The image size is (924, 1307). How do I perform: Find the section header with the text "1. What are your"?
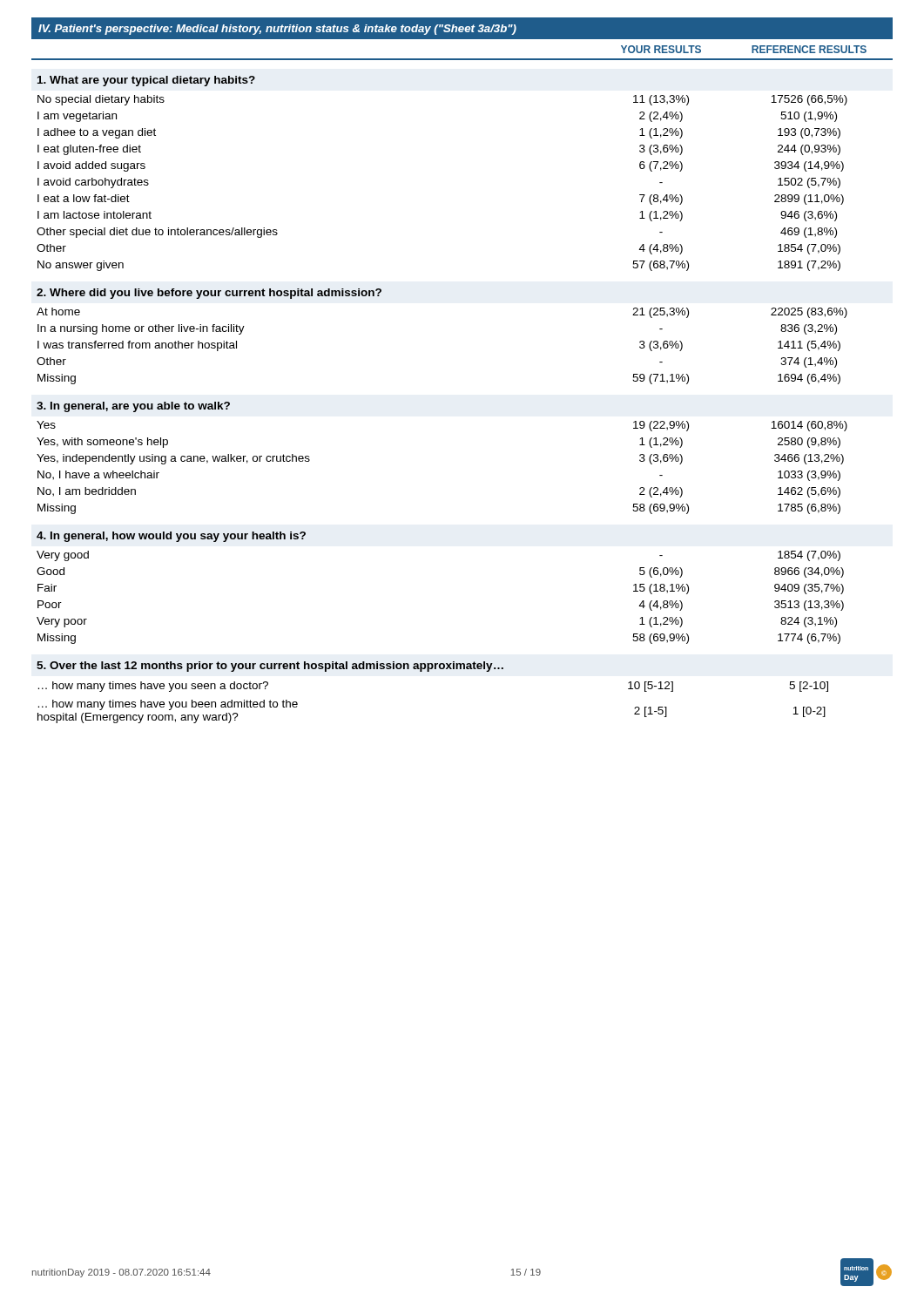[146, 80]
